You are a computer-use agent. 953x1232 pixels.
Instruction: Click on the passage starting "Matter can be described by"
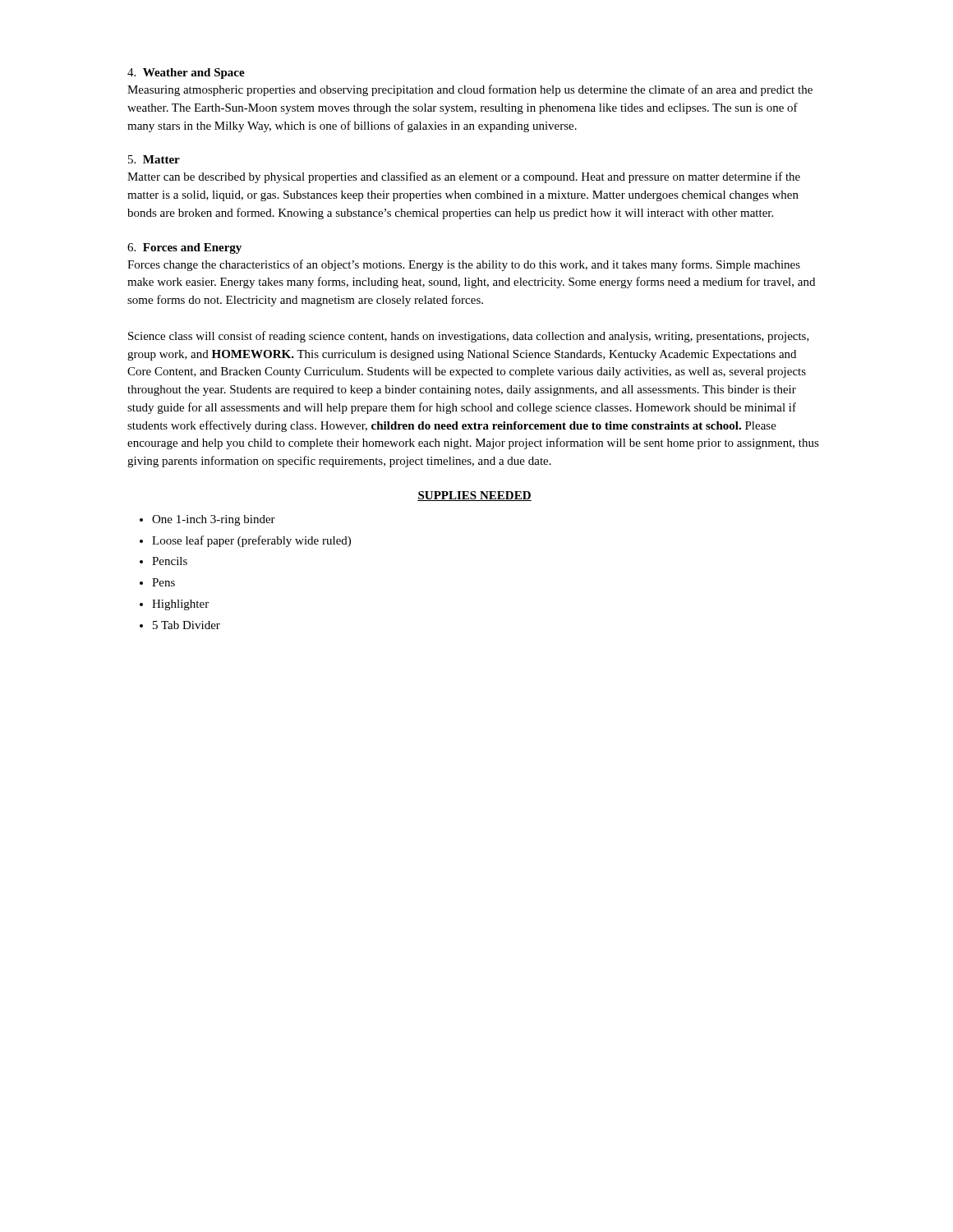coord(474,195)
